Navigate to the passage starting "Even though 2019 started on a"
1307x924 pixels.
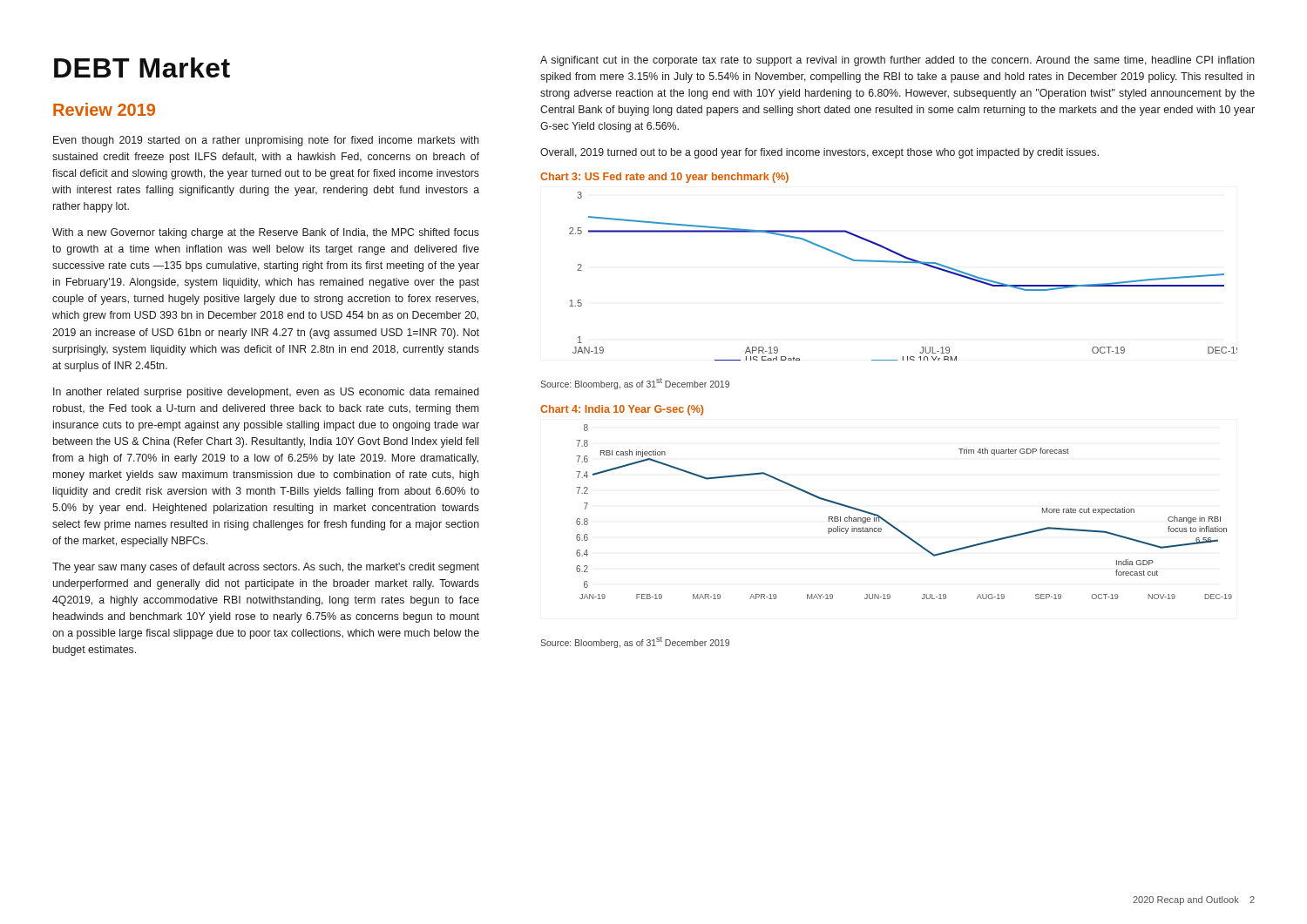pos(266,174)
